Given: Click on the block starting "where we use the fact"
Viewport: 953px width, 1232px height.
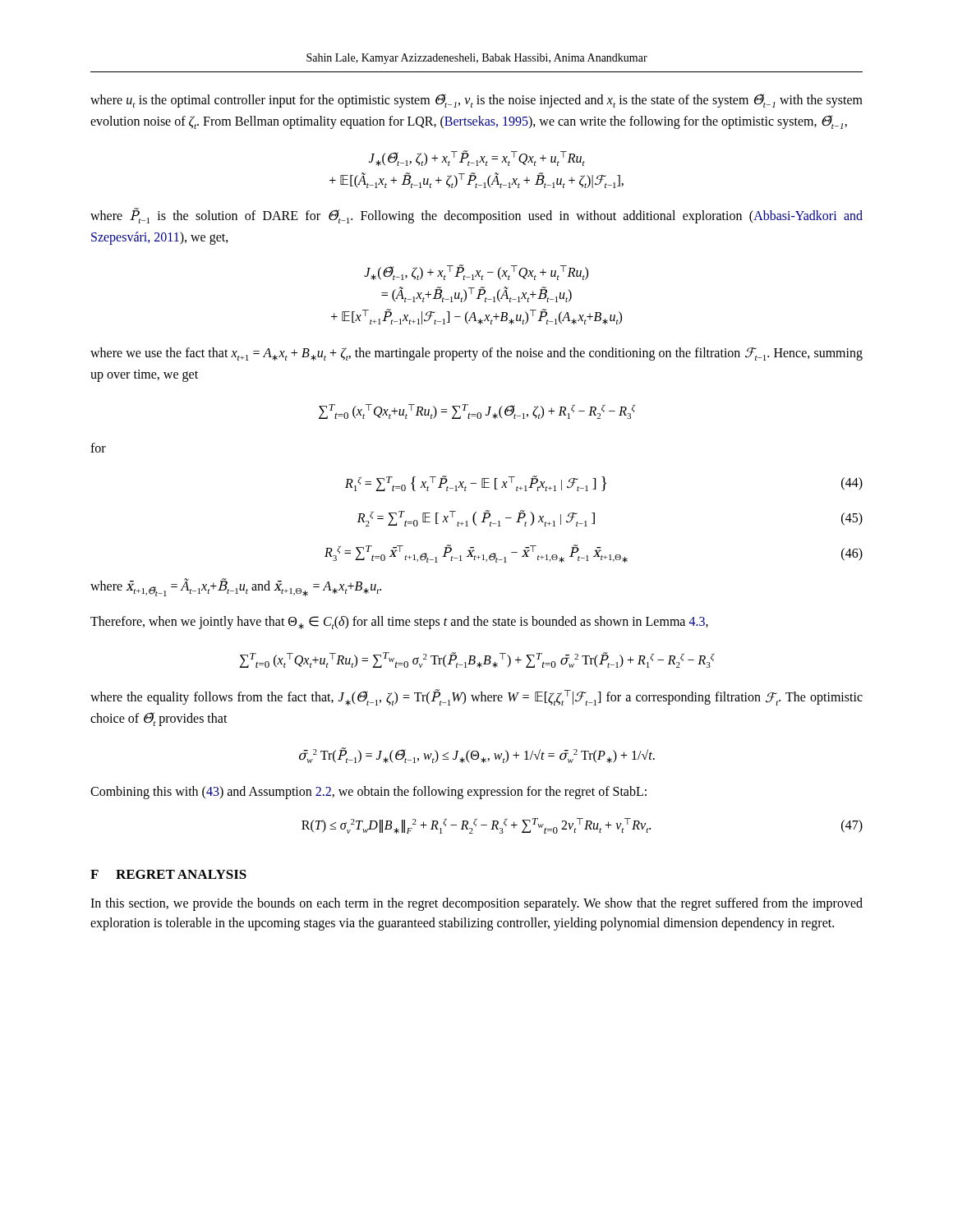Looking at the screenshot, I should (476, 364).
